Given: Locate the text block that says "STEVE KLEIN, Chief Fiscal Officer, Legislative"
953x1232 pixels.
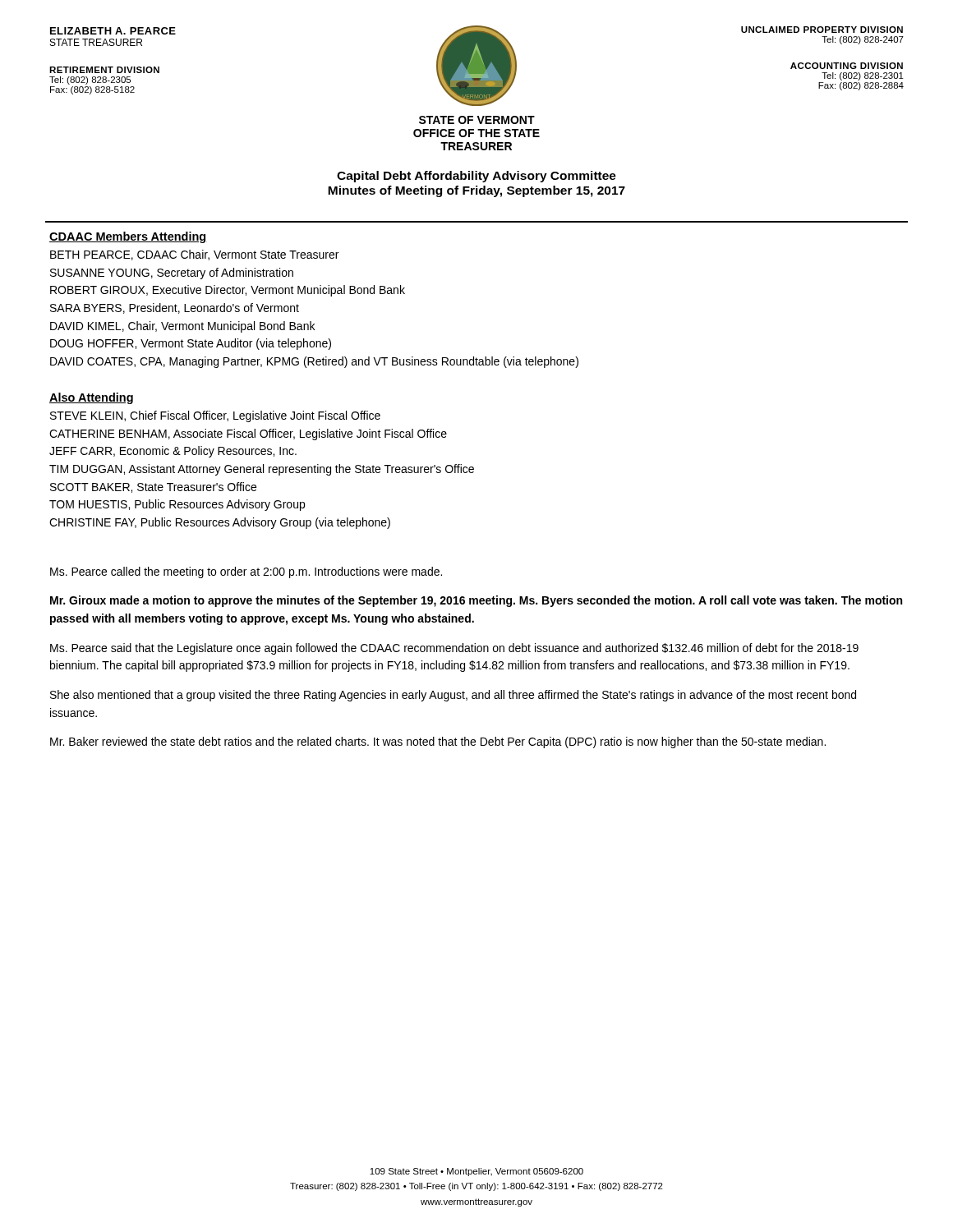Looking at the screenshot, I should pos(262,469).
